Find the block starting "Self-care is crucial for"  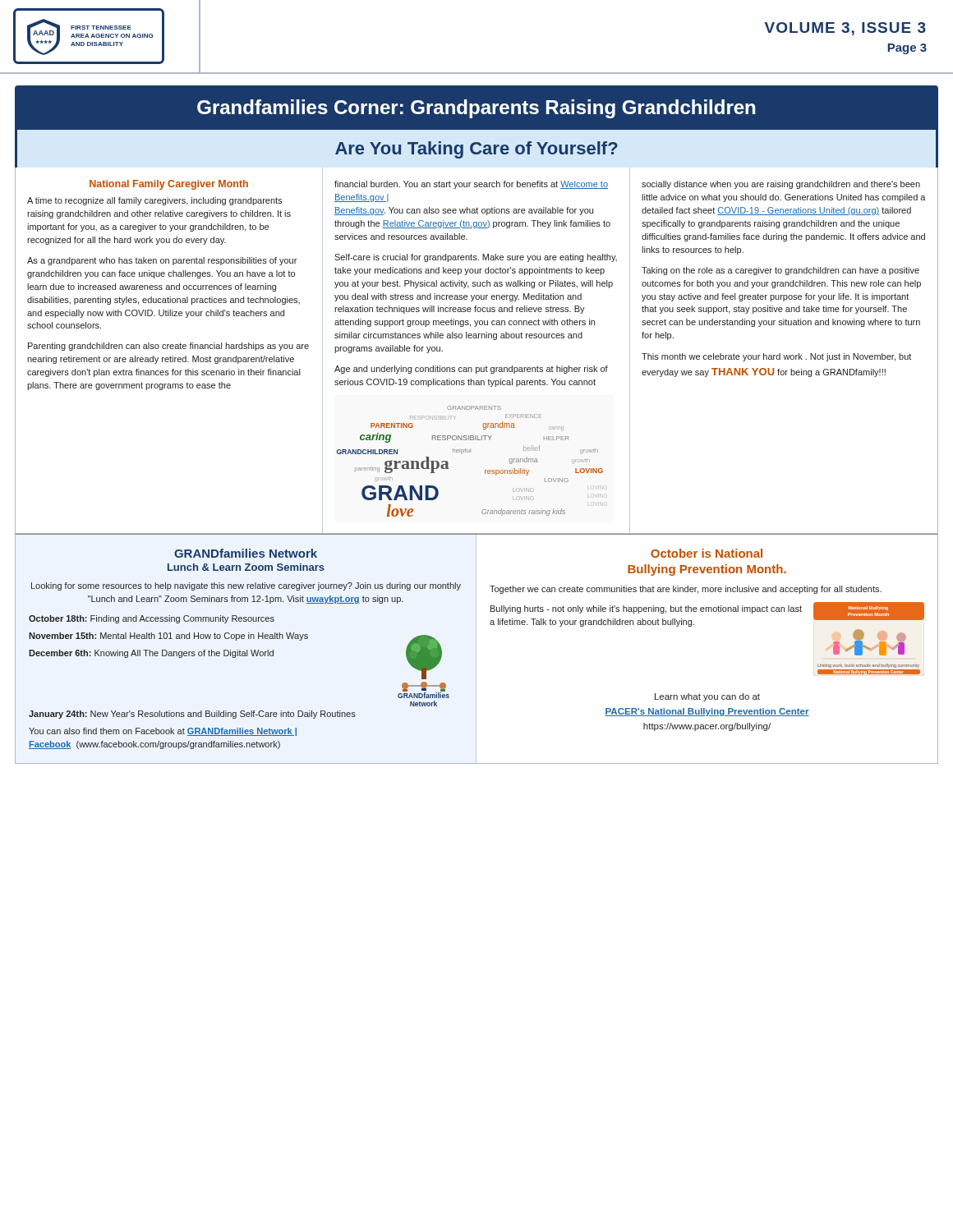click(476, 303)
